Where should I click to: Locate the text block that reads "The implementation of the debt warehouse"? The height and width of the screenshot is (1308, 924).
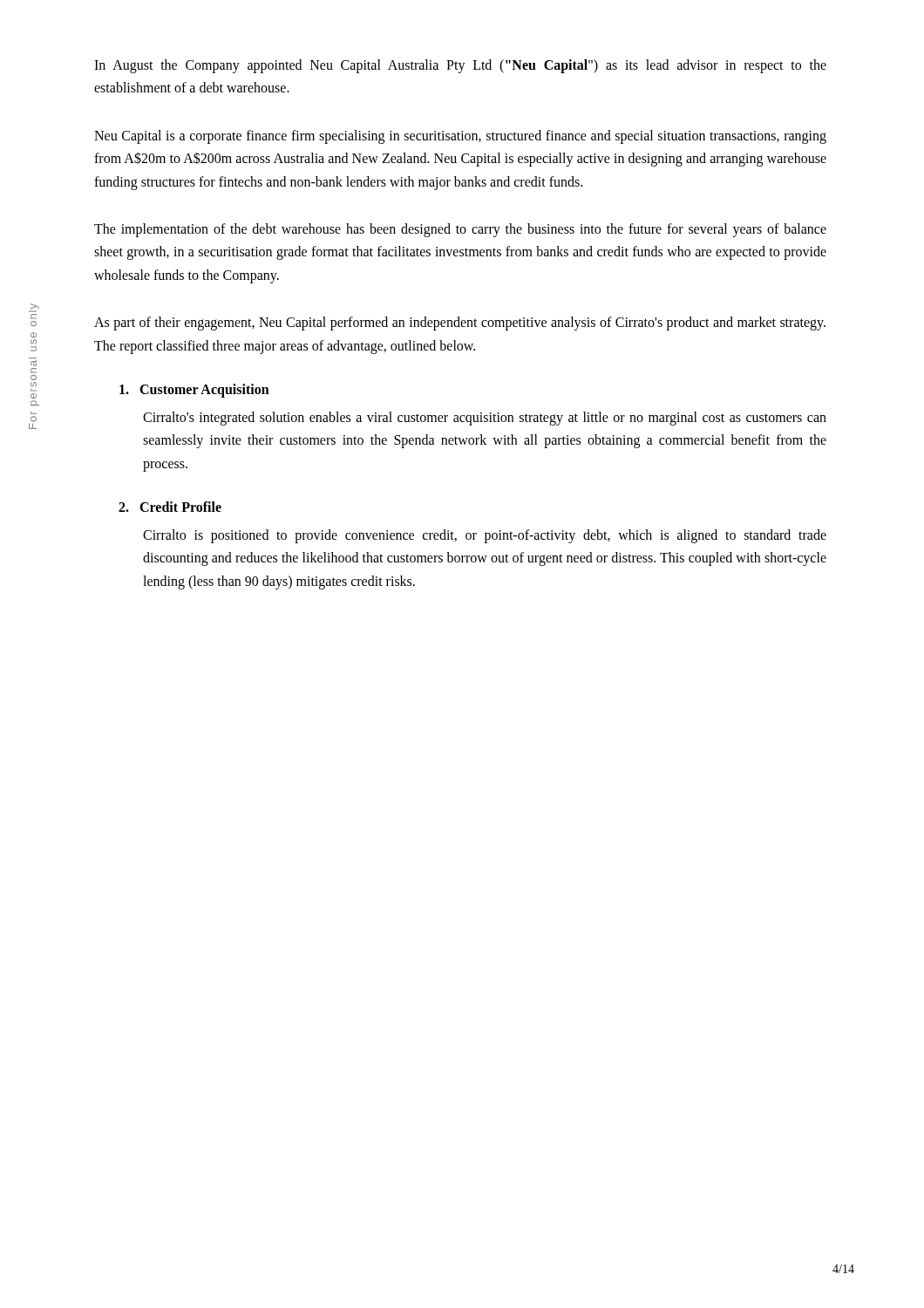[x=460, y=252]
